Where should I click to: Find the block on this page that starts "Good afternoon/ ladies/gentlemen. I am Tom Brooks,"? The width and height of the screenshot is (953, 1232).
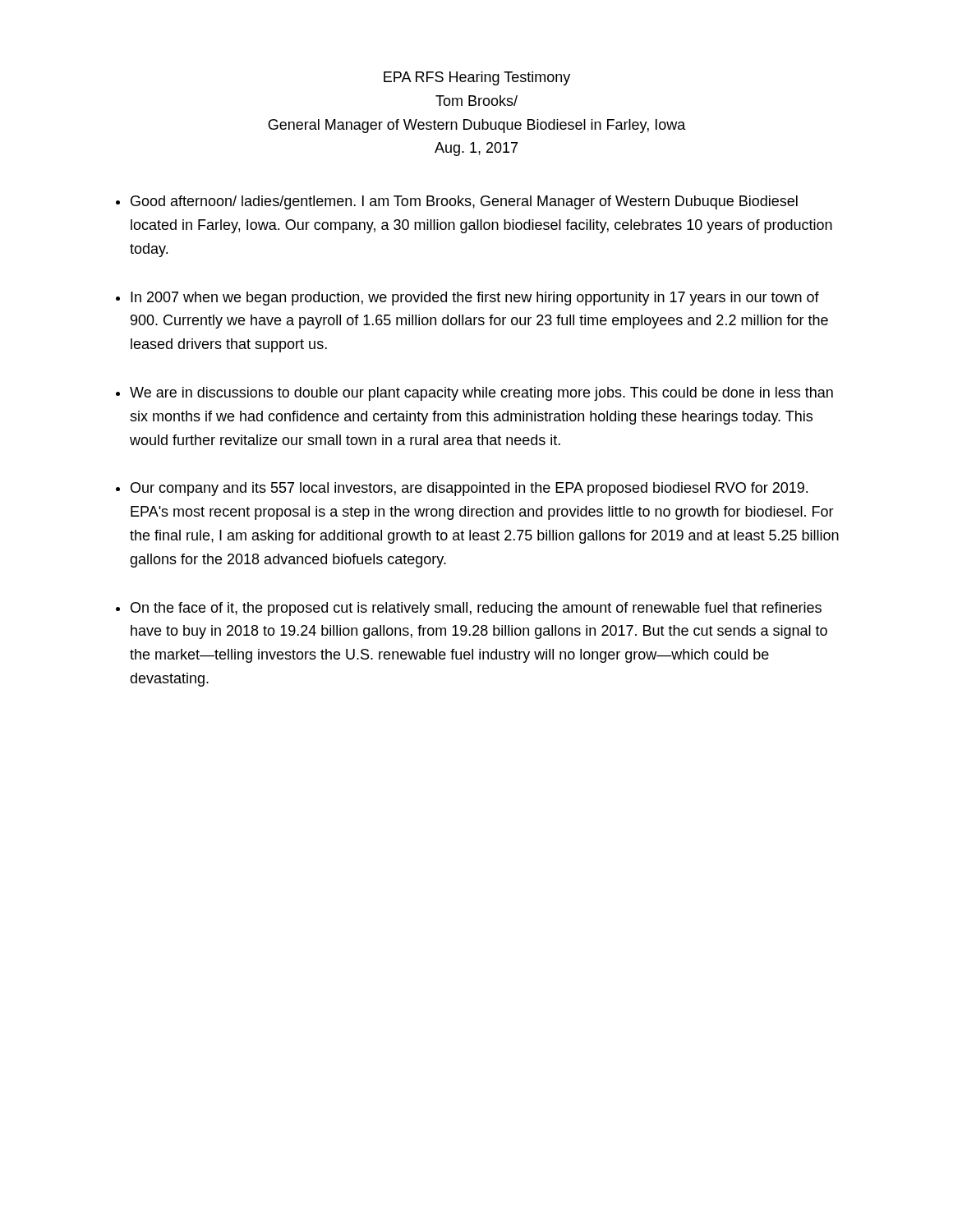(x=488, y=225)
